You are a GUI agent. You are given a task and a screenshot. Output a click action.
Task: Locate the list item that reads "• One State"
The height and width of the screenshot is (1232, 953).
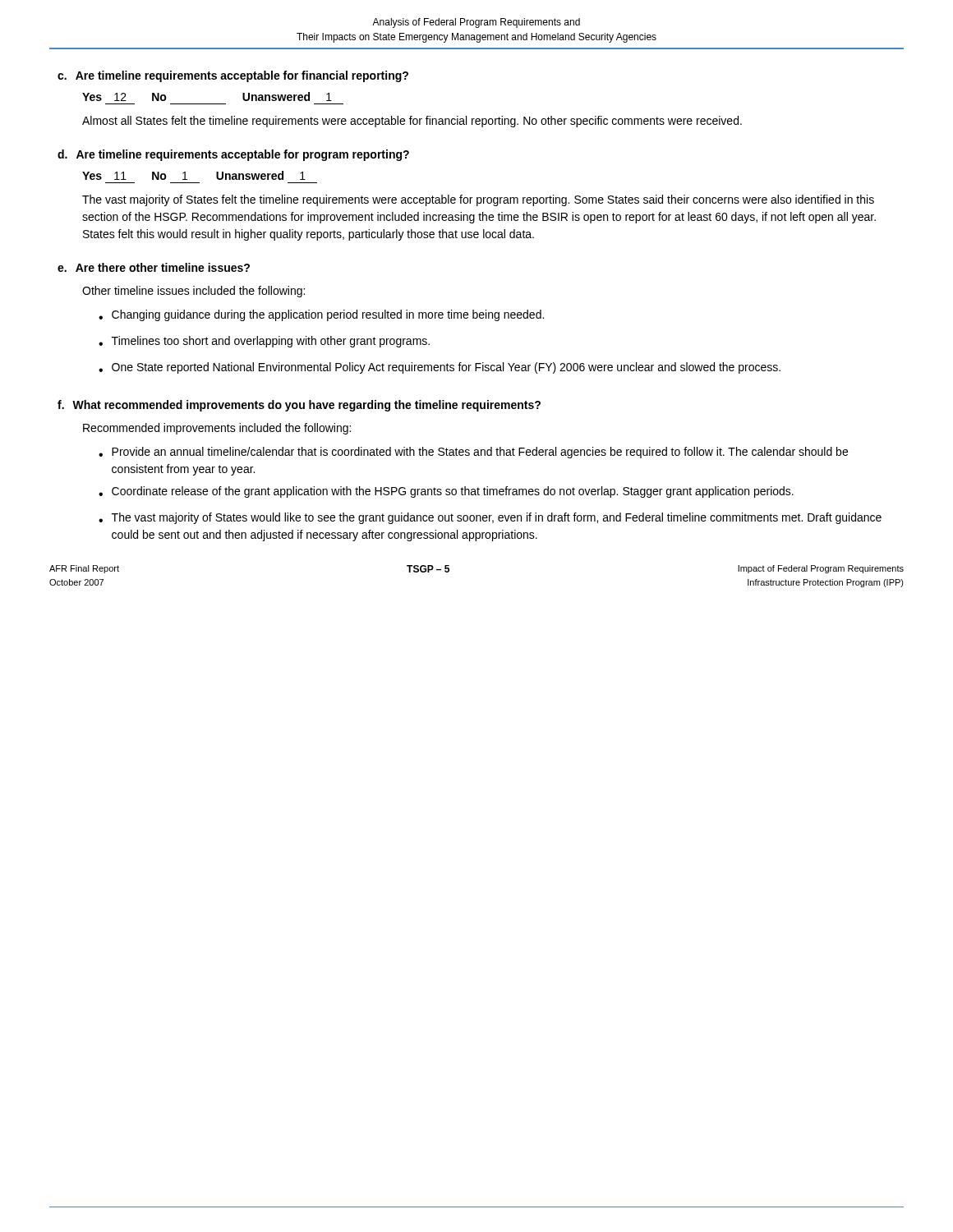point(497,370)
